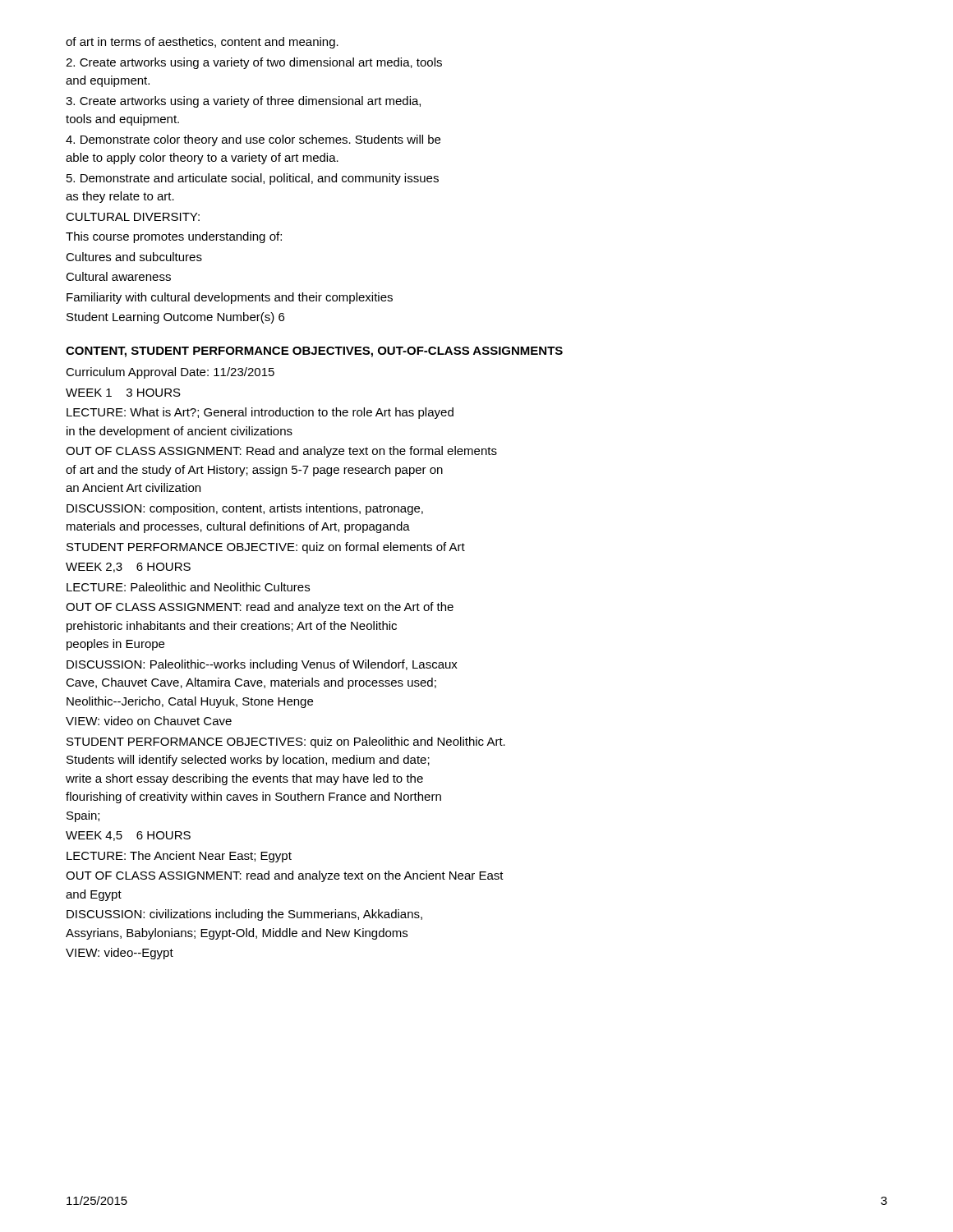Point to the text starting "DISCUSSION: Paleolithic--works including Venus of Wilendorf,"
Viewport: 953px width, 1232px height.
(262, 682)
